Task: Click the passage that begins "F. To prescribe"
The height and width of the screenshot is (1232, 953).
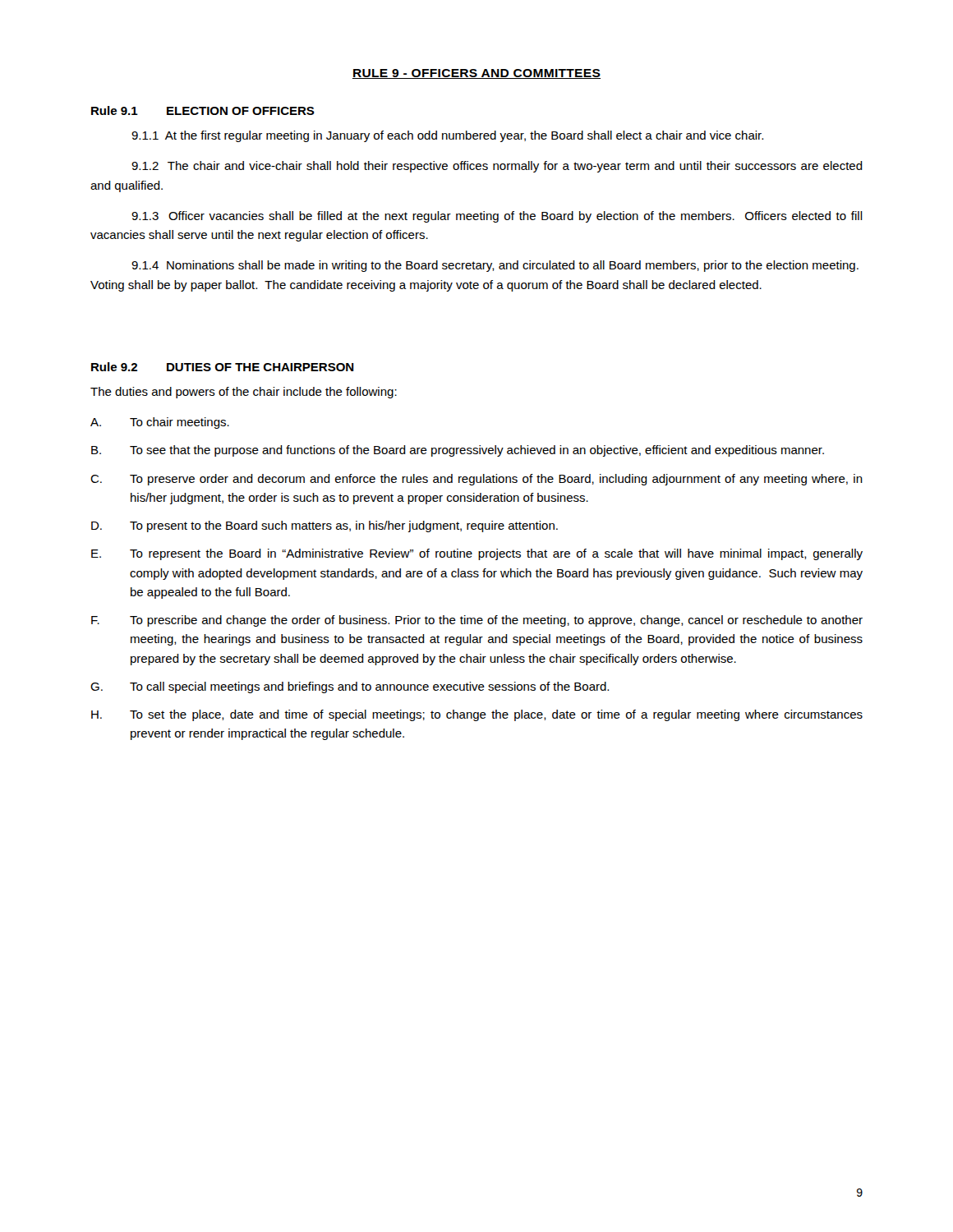Action: coord(476,639)
